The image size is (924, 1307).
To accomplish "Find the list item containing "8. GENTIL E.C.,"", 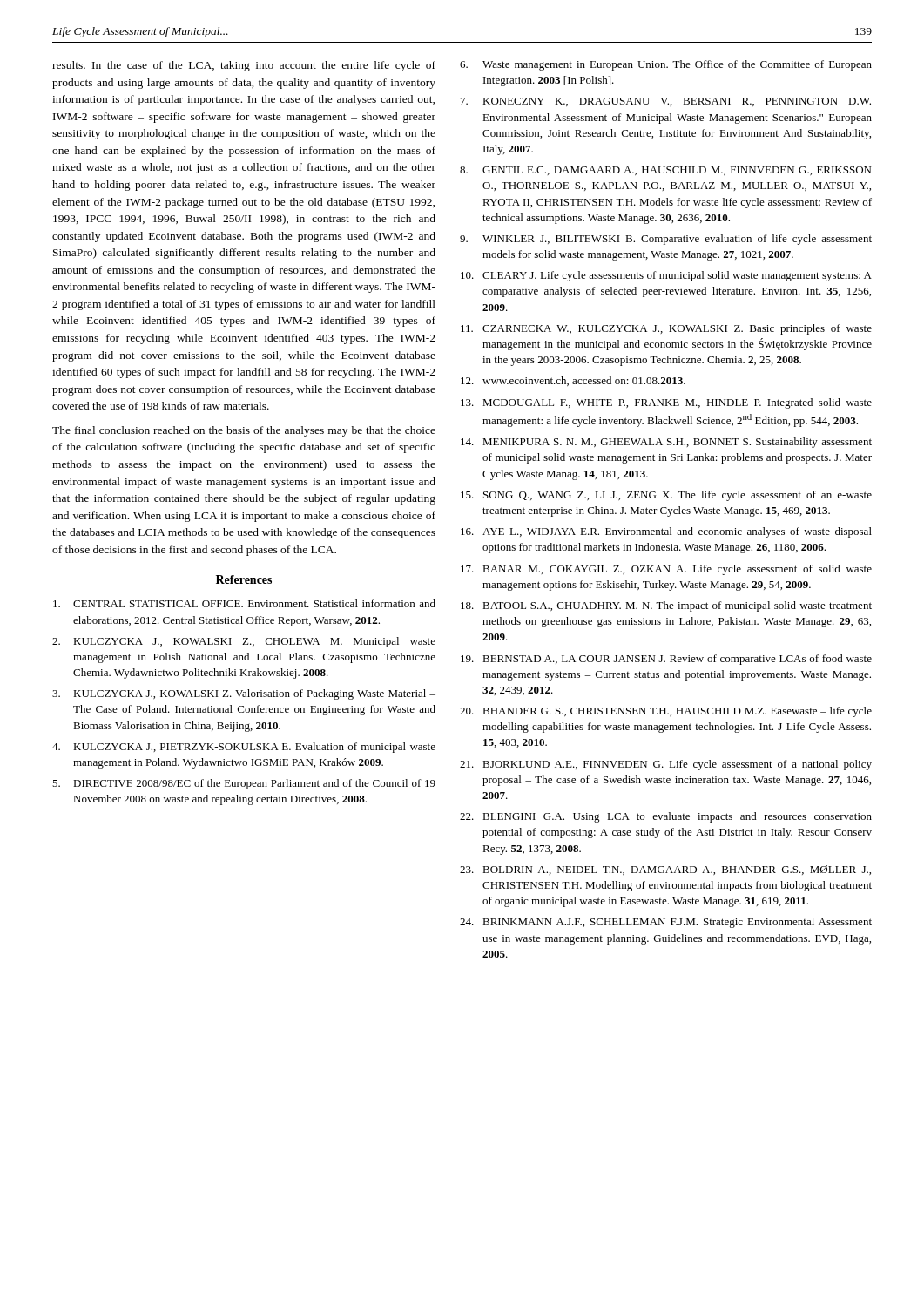I will pyautogui.click(x=666, y=194).
